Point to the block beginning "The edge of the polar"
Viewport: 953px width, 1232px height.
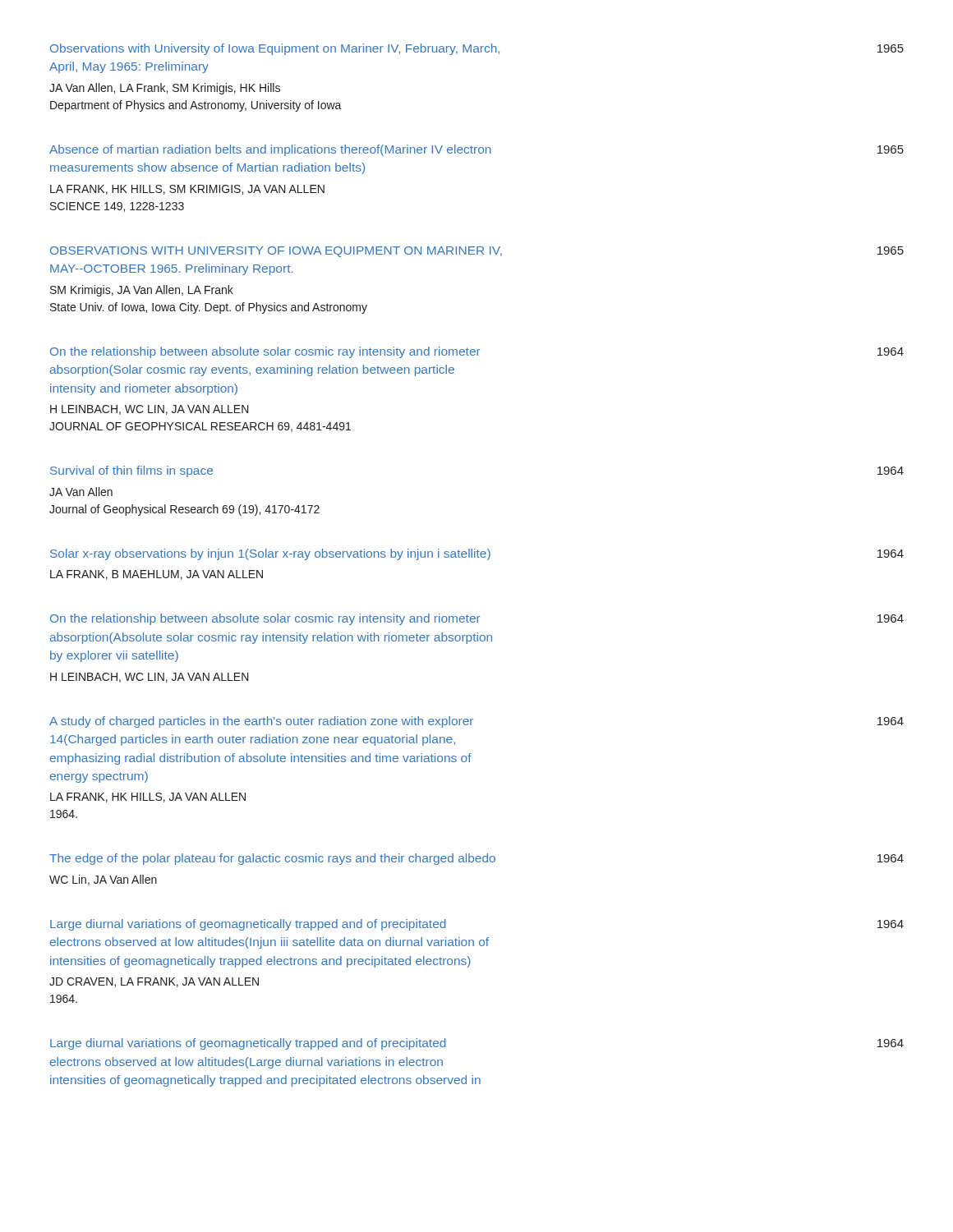click(476, 869)
